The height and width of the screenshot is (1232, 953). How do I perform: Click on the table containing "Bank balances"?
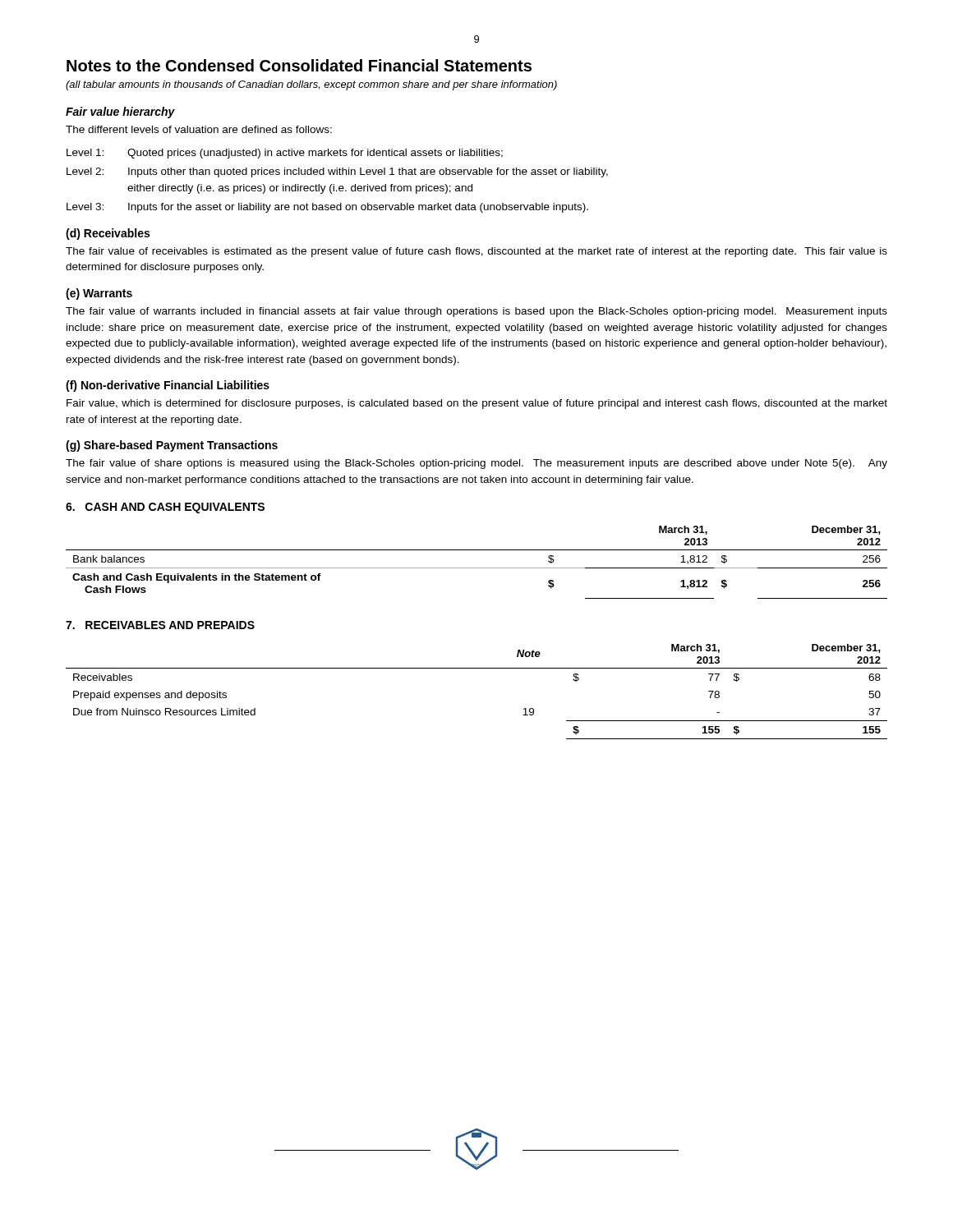click(476, 560)
